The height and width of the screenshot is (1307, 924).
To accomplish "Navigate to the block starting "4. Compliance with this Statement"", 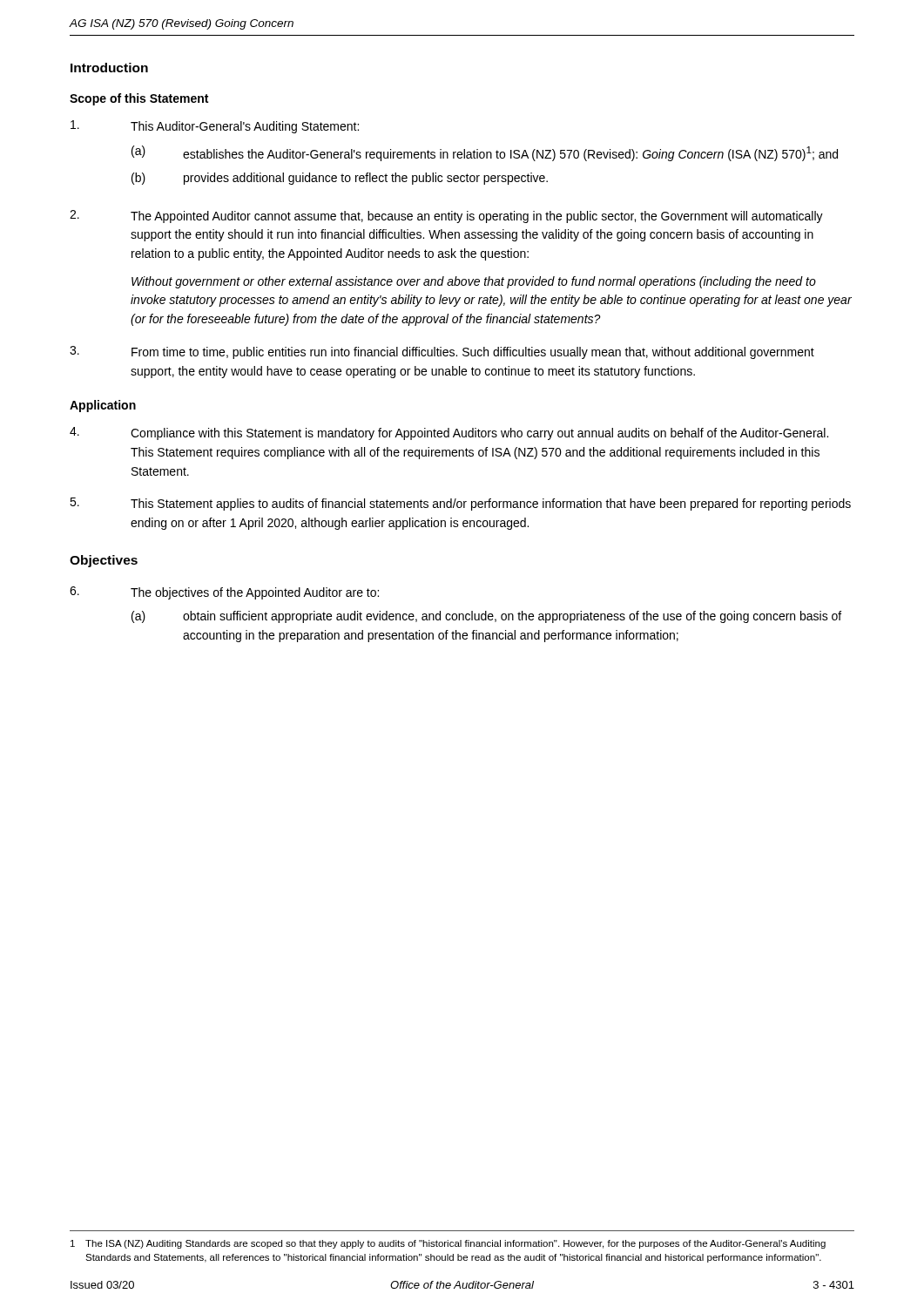I will coord(462,453).
